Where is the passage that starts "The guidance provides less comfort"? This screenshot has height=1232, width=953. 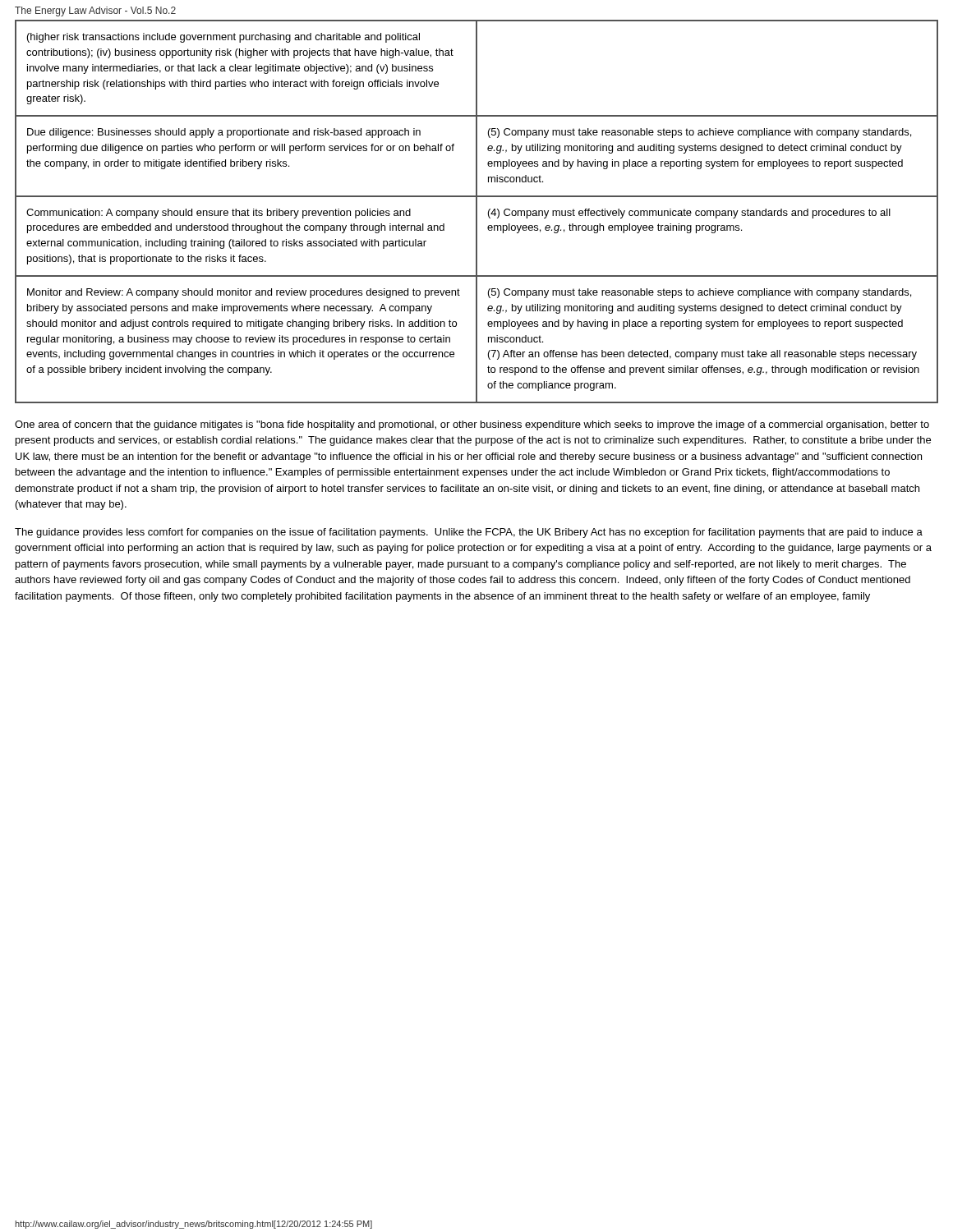click(x=473, y=564)
